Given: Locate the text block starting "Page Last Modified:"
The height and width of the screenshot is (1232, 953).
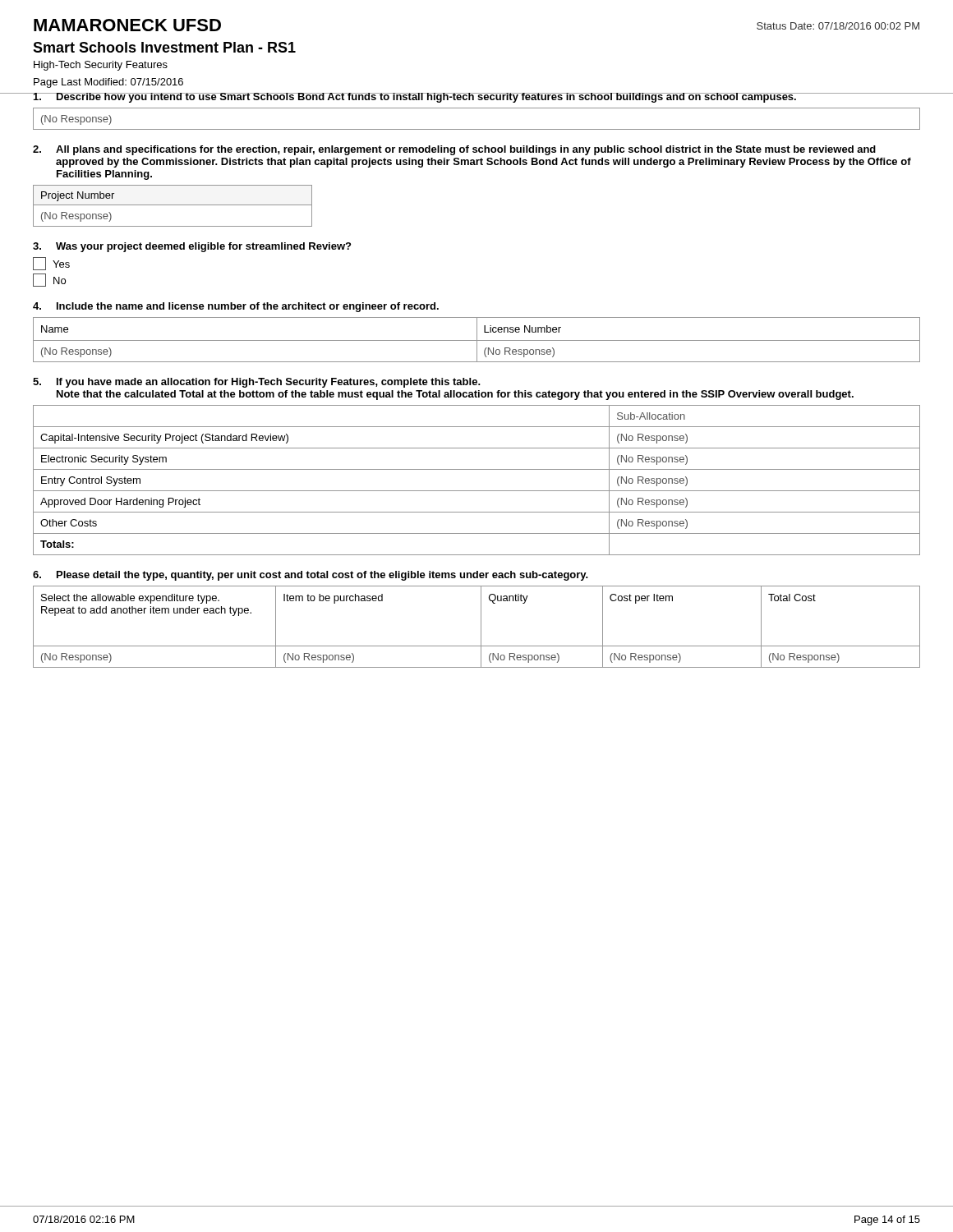Looking at the screenshot, I should 108,82.
